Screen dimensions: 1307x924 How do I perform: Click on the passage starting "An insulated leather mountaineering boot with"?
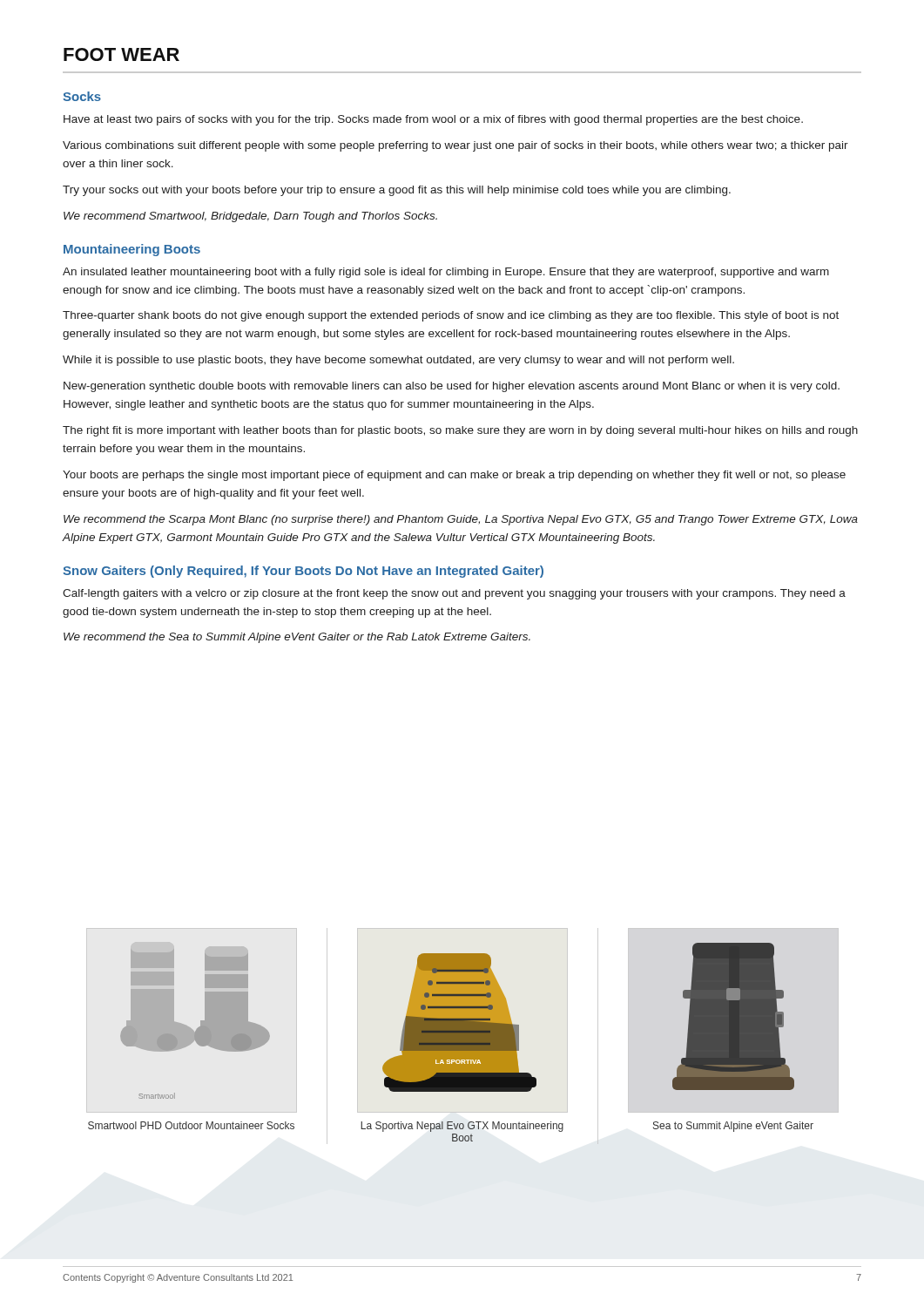pyautogui.click(x=446, y=280)
